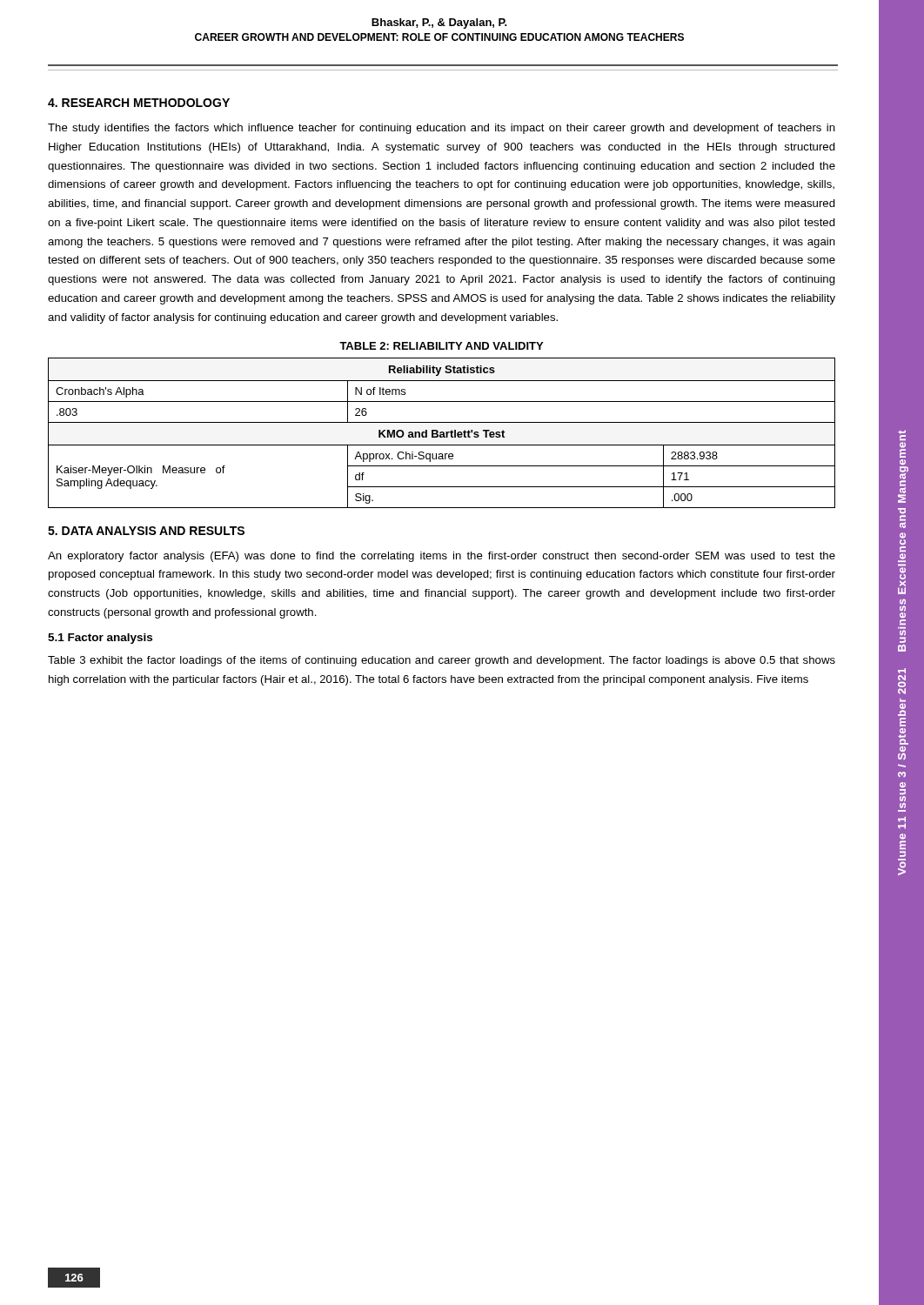The width and height of the screenshot is (924, 1305).
Task: Click on the table containing "Approx. Chi-Square"
Action: (442, 432)
